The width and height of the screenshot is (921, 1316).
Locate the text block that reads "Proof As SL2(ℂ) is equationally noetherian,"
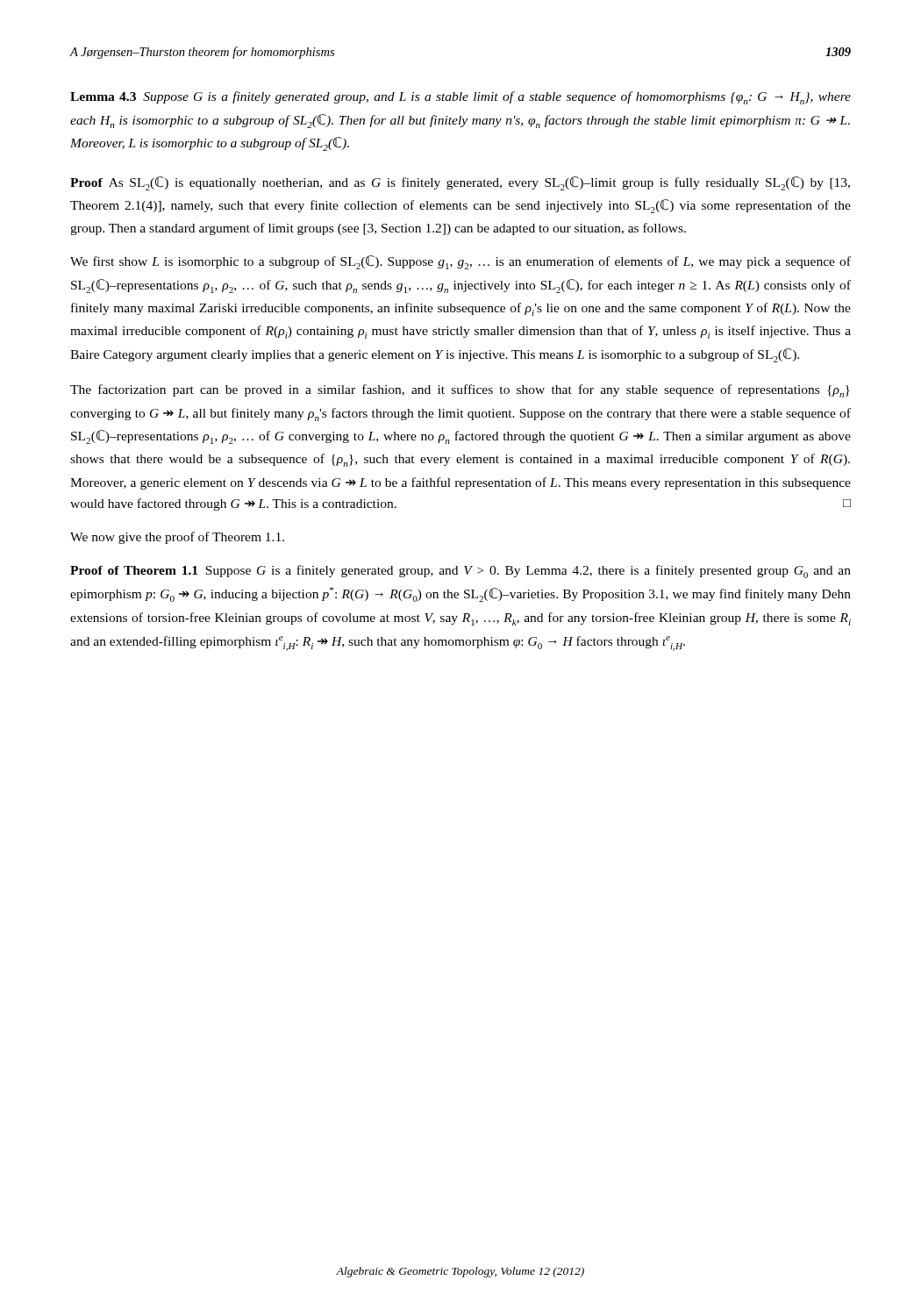[460, 205]
